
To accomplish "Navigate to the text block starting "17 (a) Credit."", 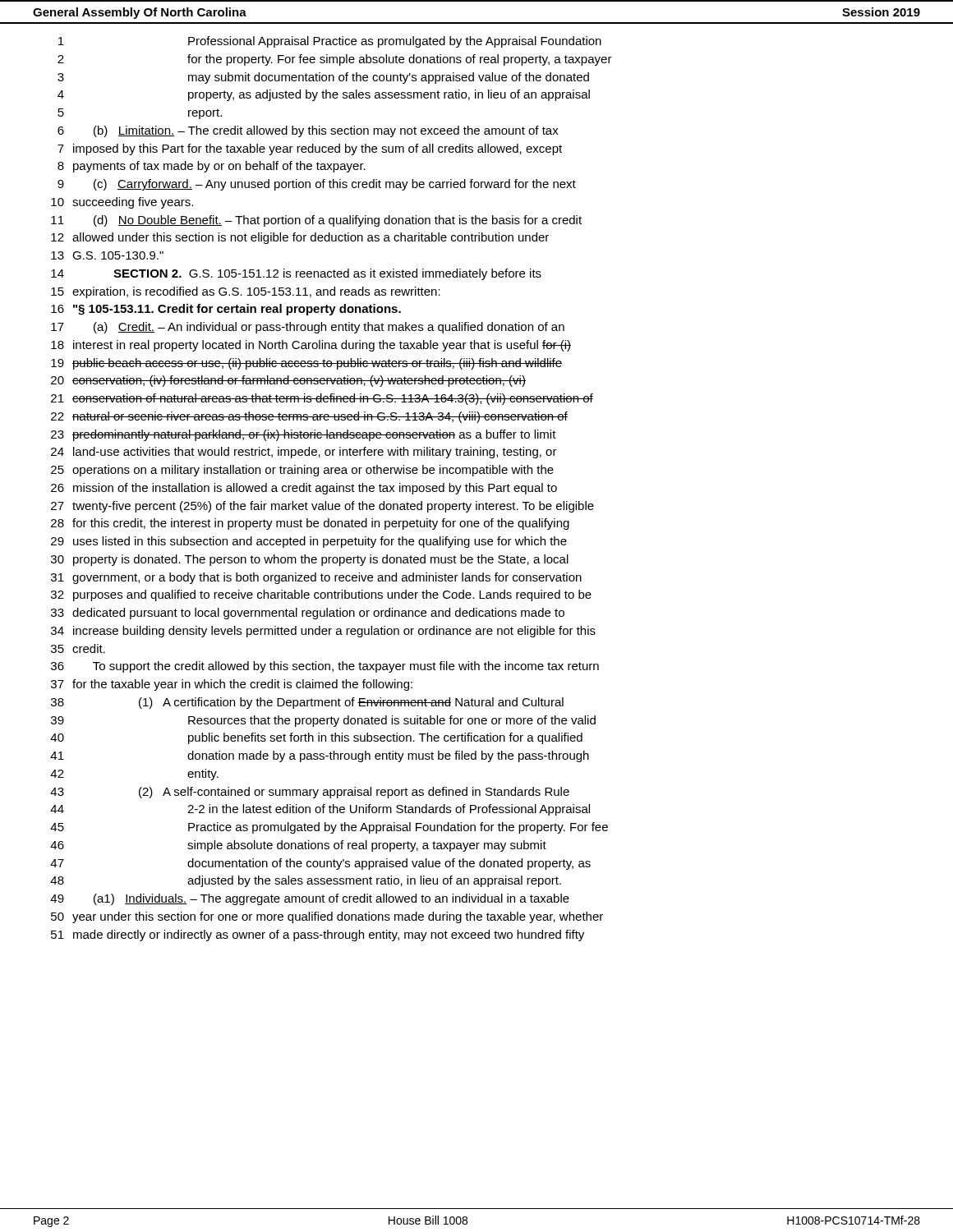I will point(476,488).
